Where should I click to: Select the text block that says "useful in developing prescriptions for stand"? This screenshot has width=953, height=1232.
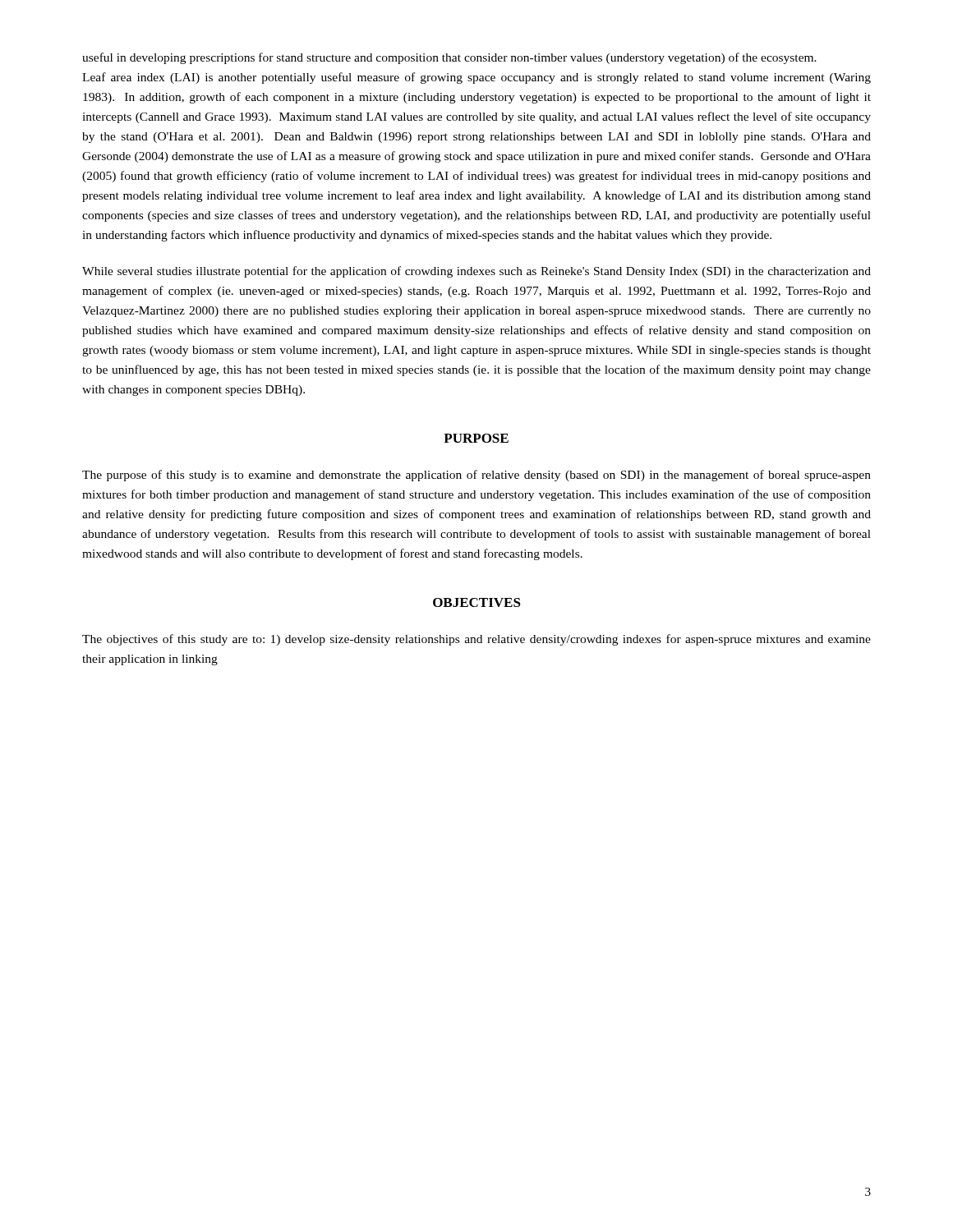(x=476, y=58)
